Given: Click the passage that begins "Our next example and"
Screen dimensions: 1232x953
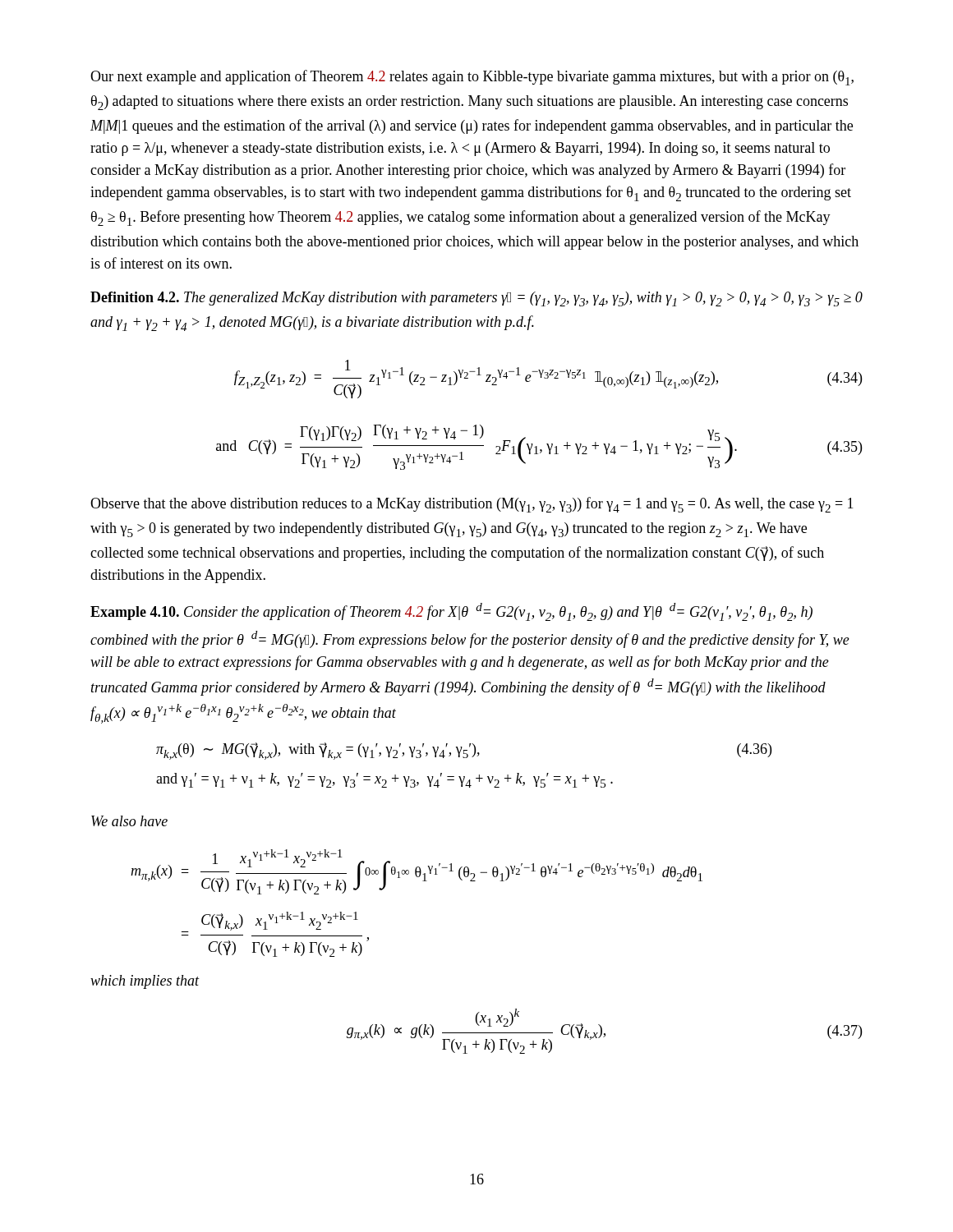Looking at the screenshot, I should (475, 170).
